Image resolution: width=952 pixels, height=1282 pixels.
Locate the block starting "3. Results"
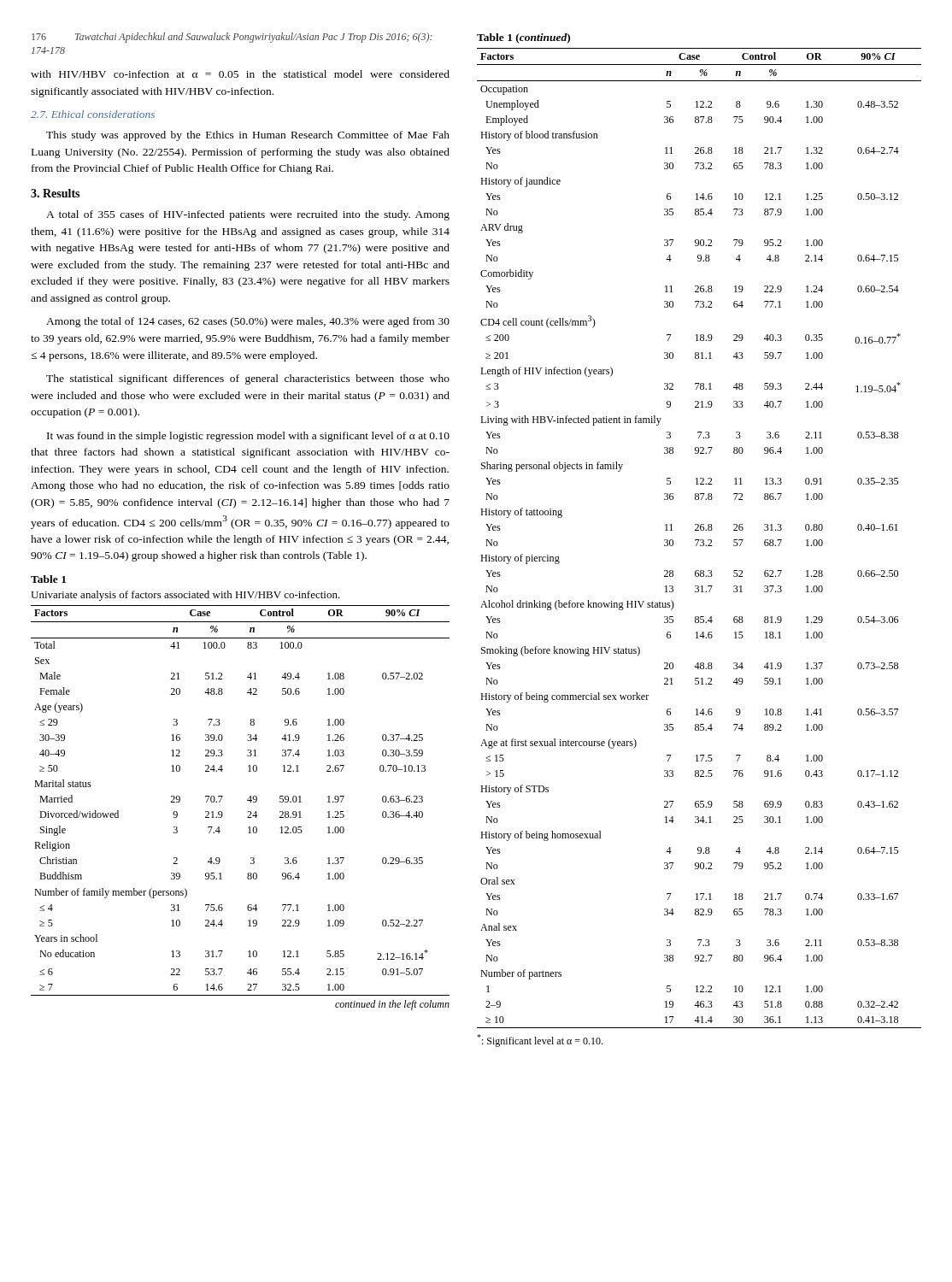click(x=55, y=194)
